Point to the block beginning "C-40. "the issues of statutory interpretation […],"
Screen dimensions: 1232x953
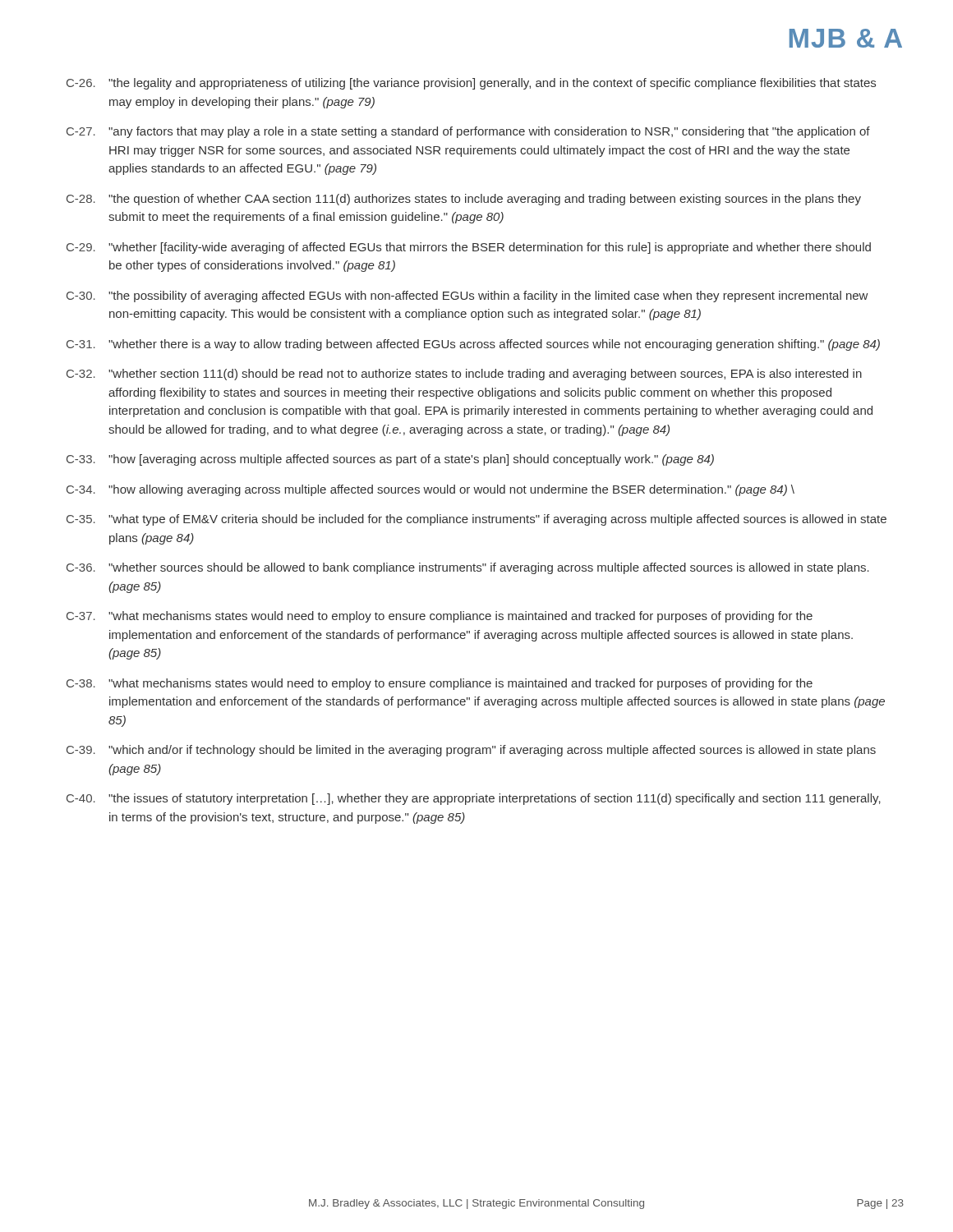(476, 808)
